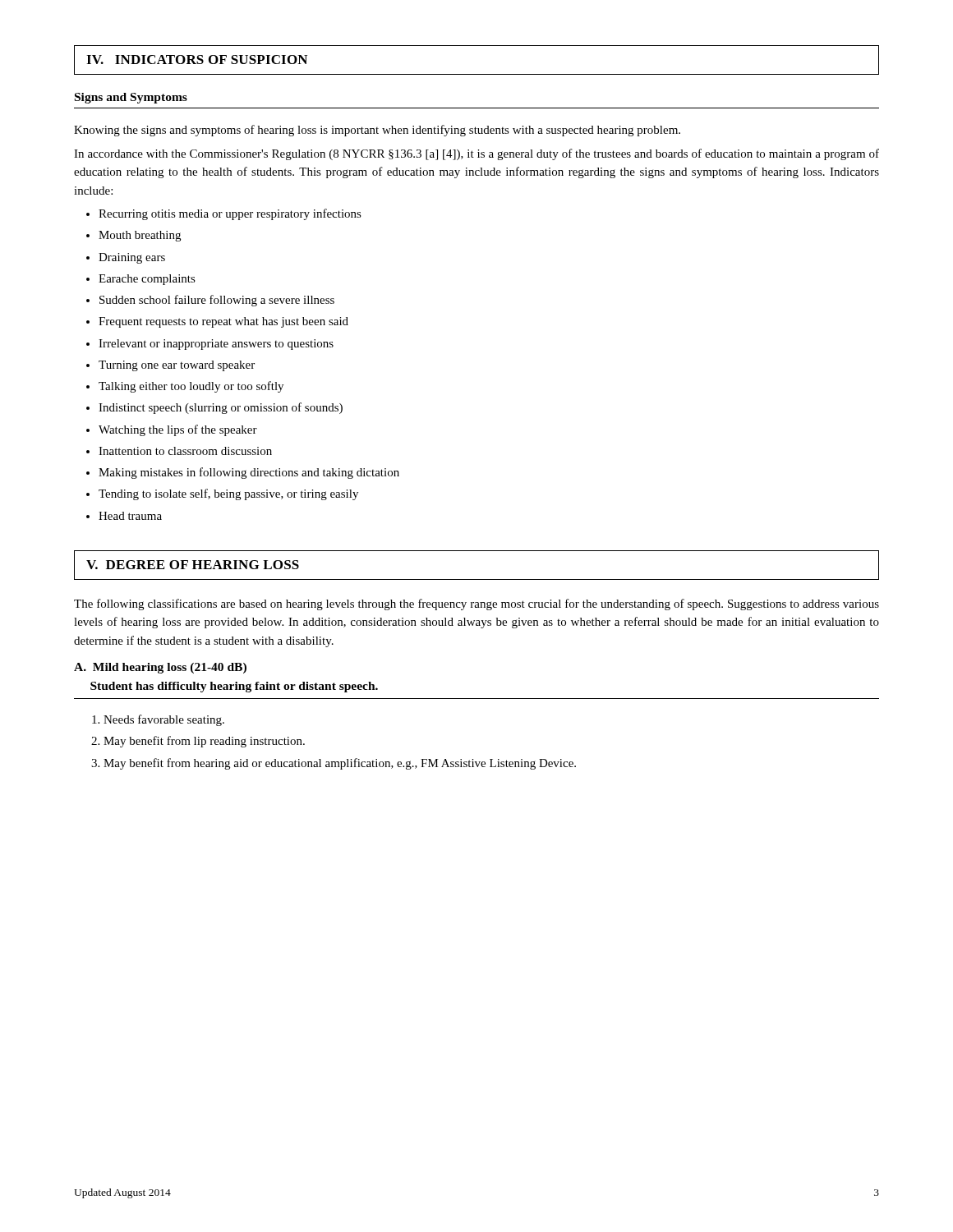Navigate to the element starting "Knowing the signs and symptoms"

point(476,130)
